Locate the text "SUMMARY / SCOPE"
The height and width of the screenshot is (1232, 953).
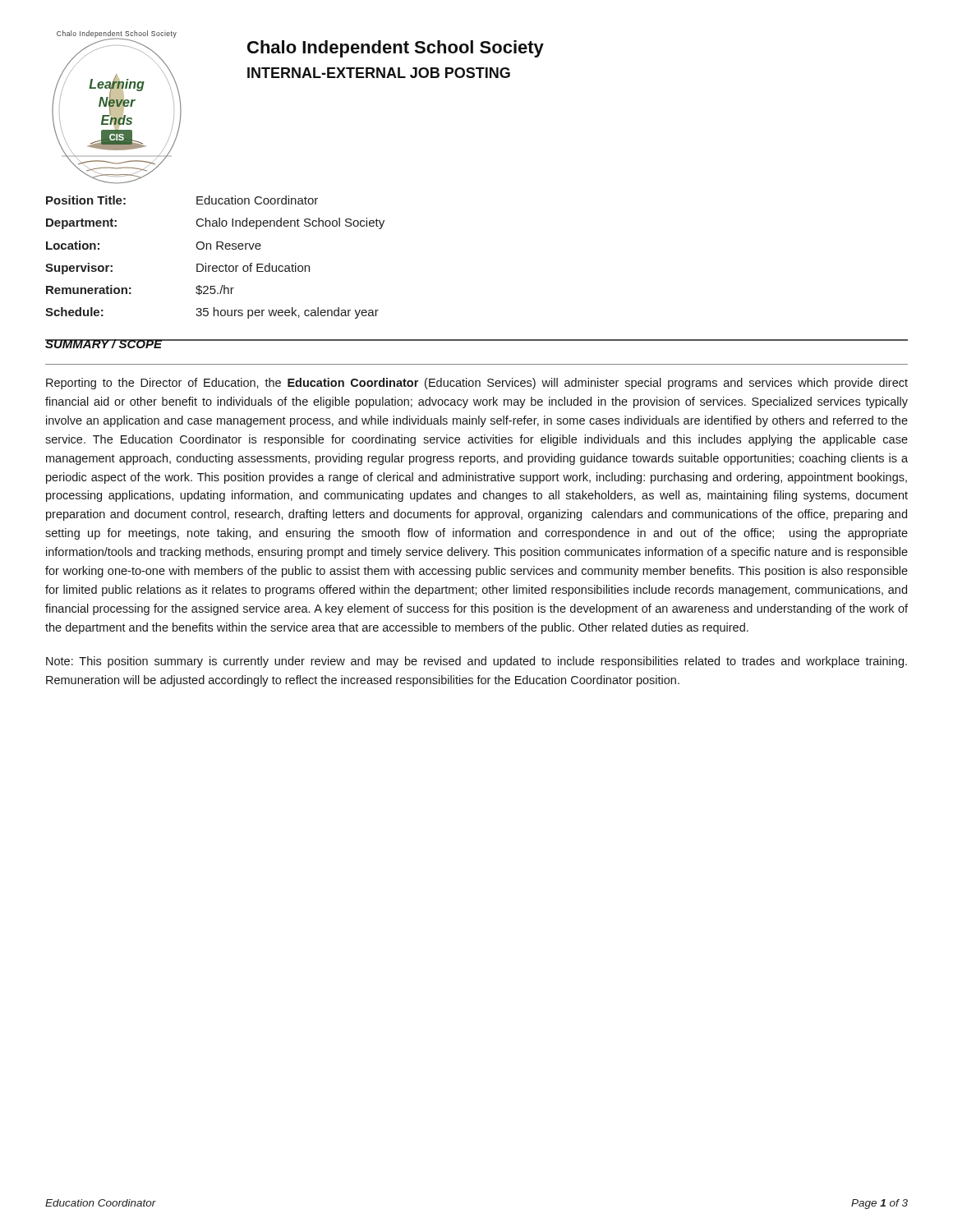pyautogui.click(x=103, y=344)
